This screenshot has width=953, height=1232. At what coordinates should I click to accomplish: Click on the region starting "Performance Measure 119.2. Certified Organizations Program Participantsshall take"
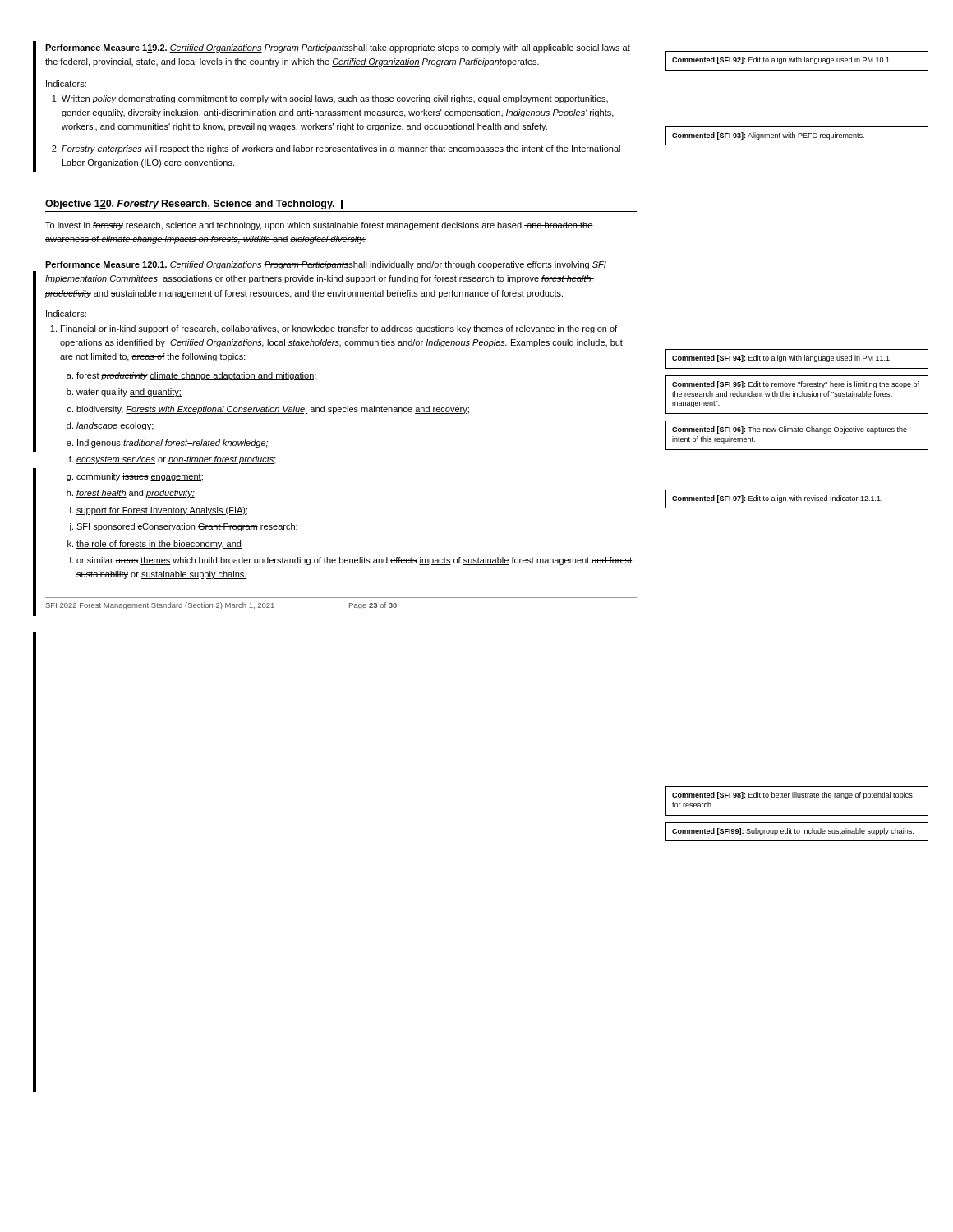pyautogui.click(x=338, y=55)
